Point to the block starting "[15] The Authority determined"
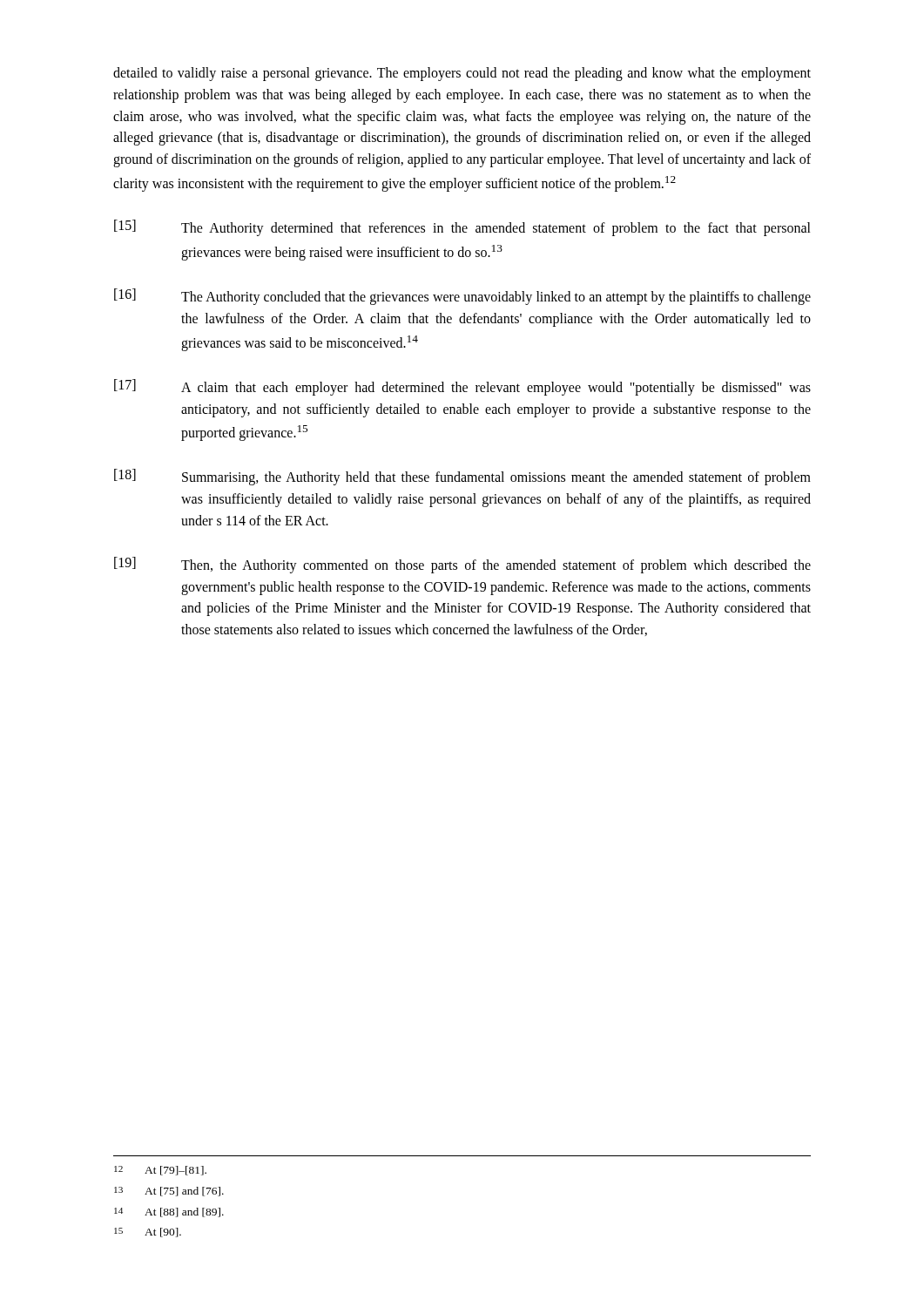 click(x=462, y=241)
